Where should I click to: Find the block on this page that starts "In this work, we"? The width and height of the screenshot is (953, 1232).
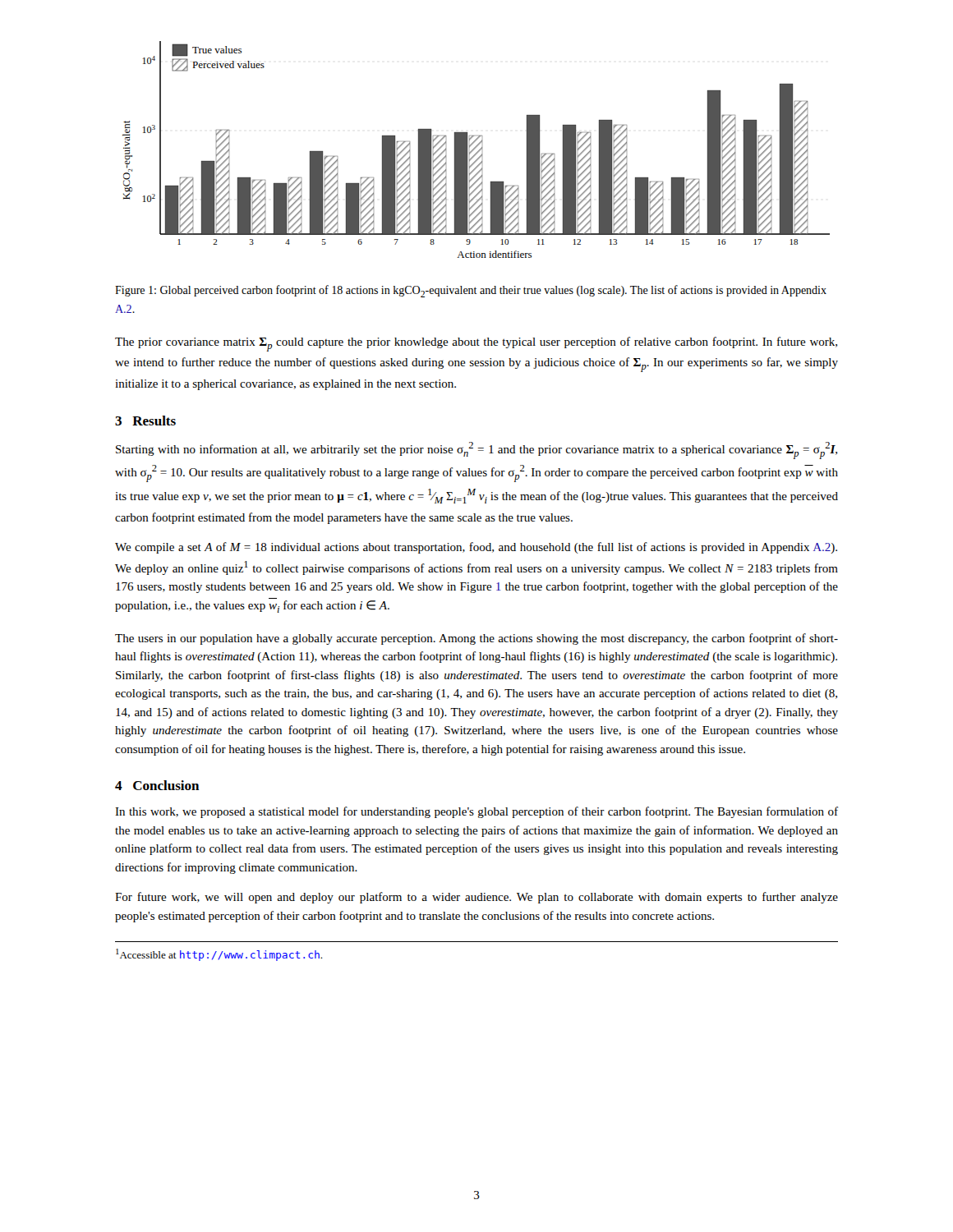476,839
